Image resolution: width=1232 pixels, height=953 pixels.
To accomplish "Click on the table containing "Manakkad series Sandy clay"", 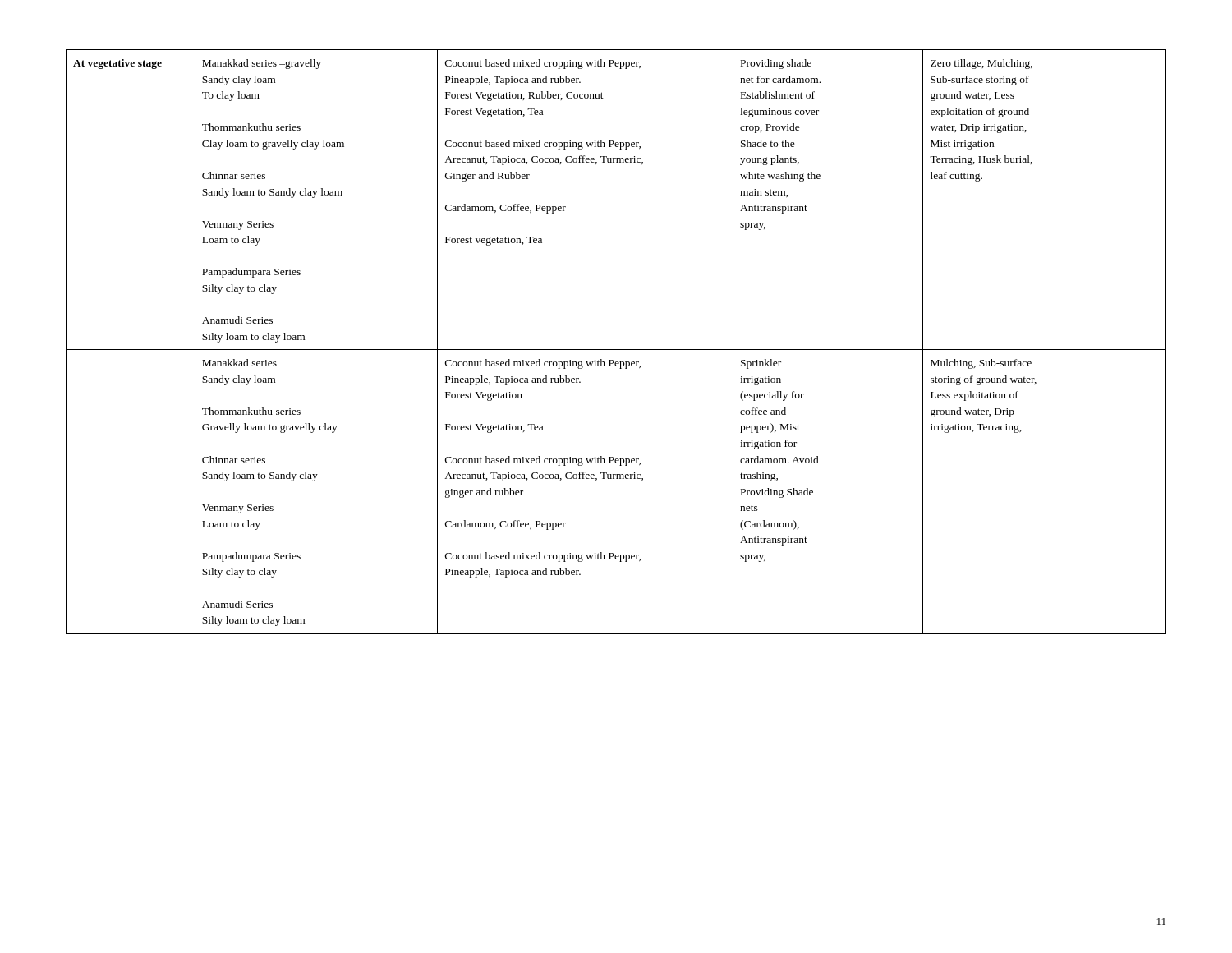I will [616, 342].
